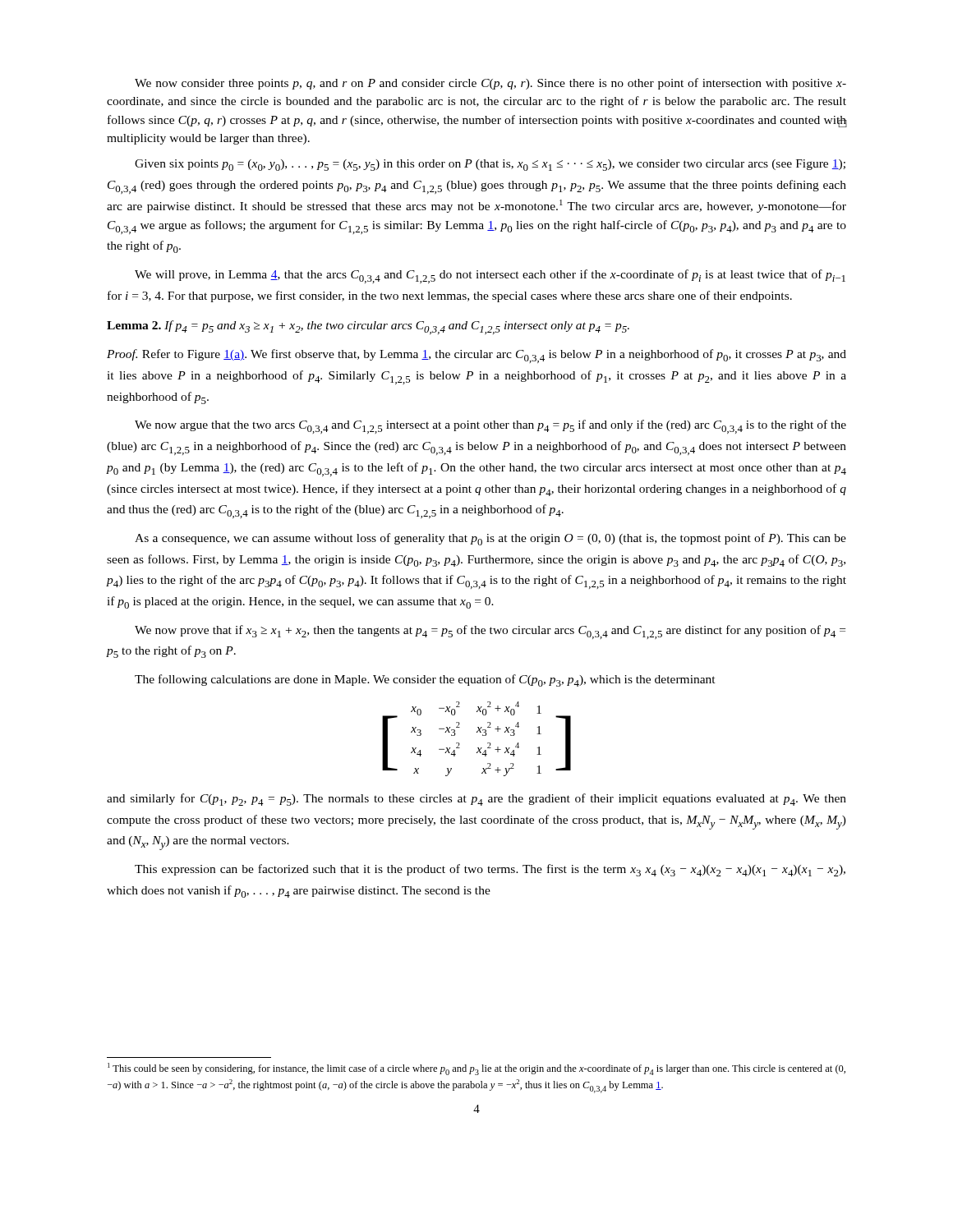The width and height of the screenshot is (953, 1232).
Task: Locate the block of text that opens with "and similarly for"
Action: pyautogui.click(x=476, y=800)
